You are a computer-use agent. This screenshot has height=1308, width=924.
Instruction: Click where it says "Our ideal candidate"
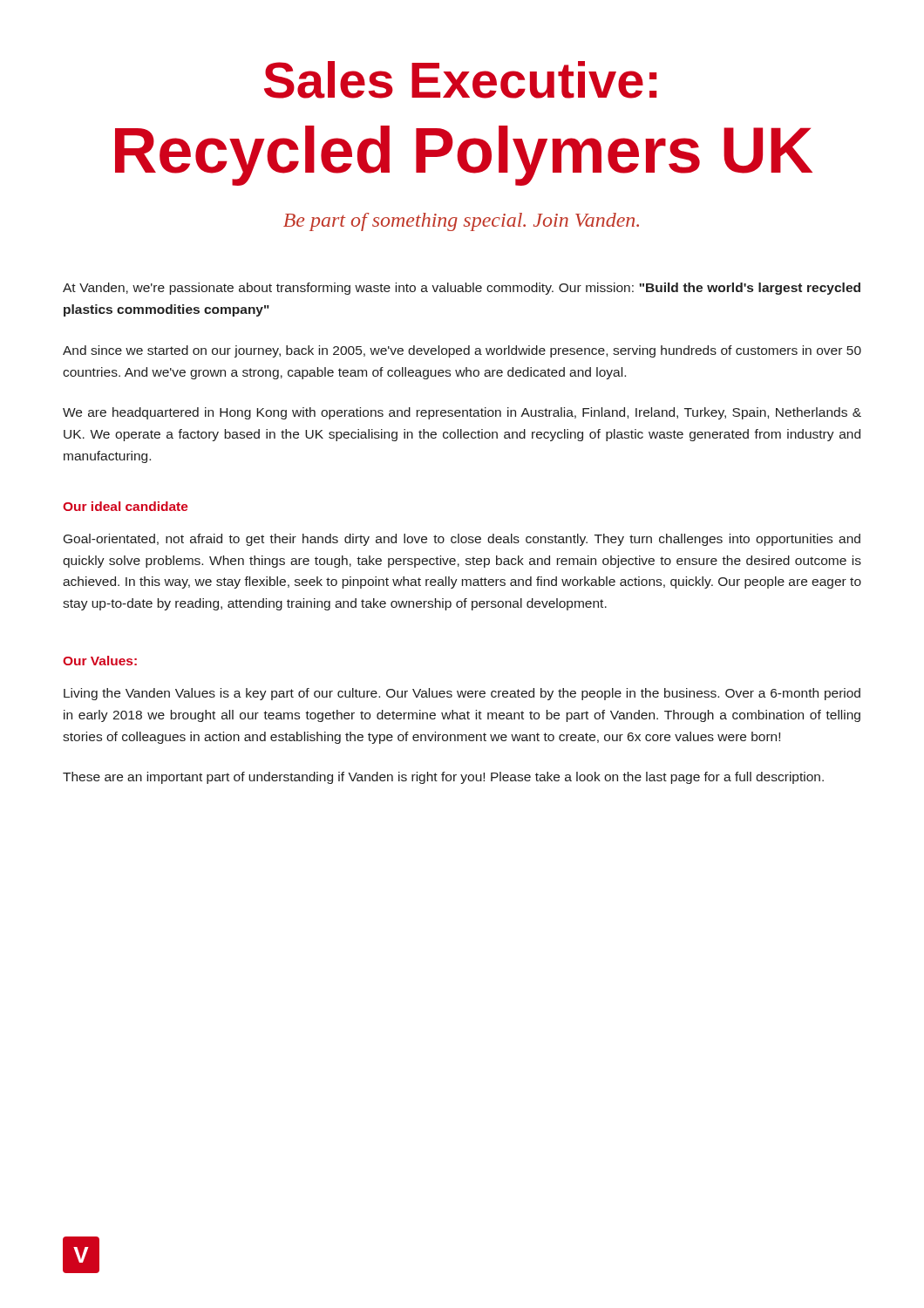click(x=125, y=506)
